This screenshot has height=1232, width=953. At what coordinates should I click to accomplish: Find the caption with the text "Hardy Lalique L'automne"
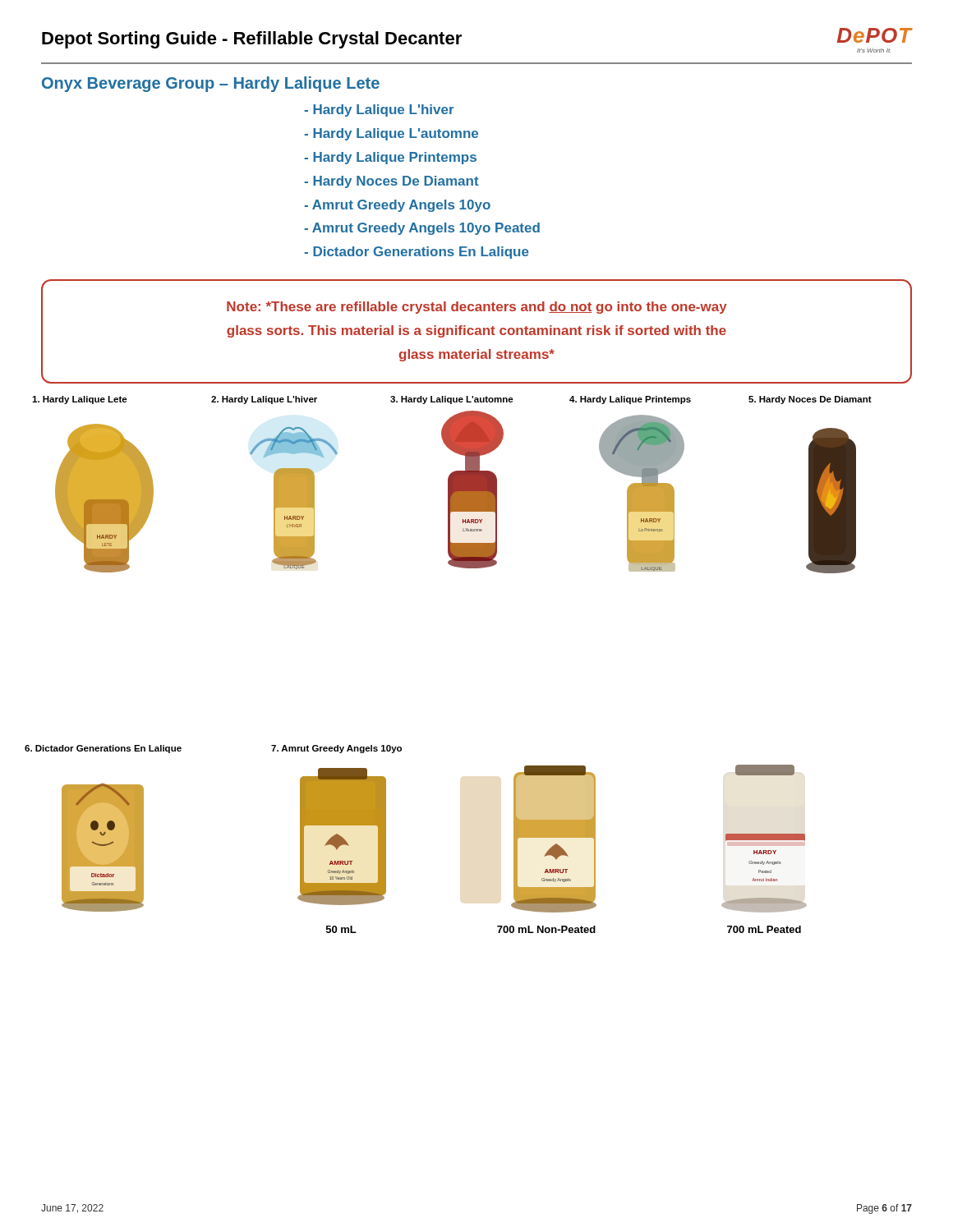point(452,399)
